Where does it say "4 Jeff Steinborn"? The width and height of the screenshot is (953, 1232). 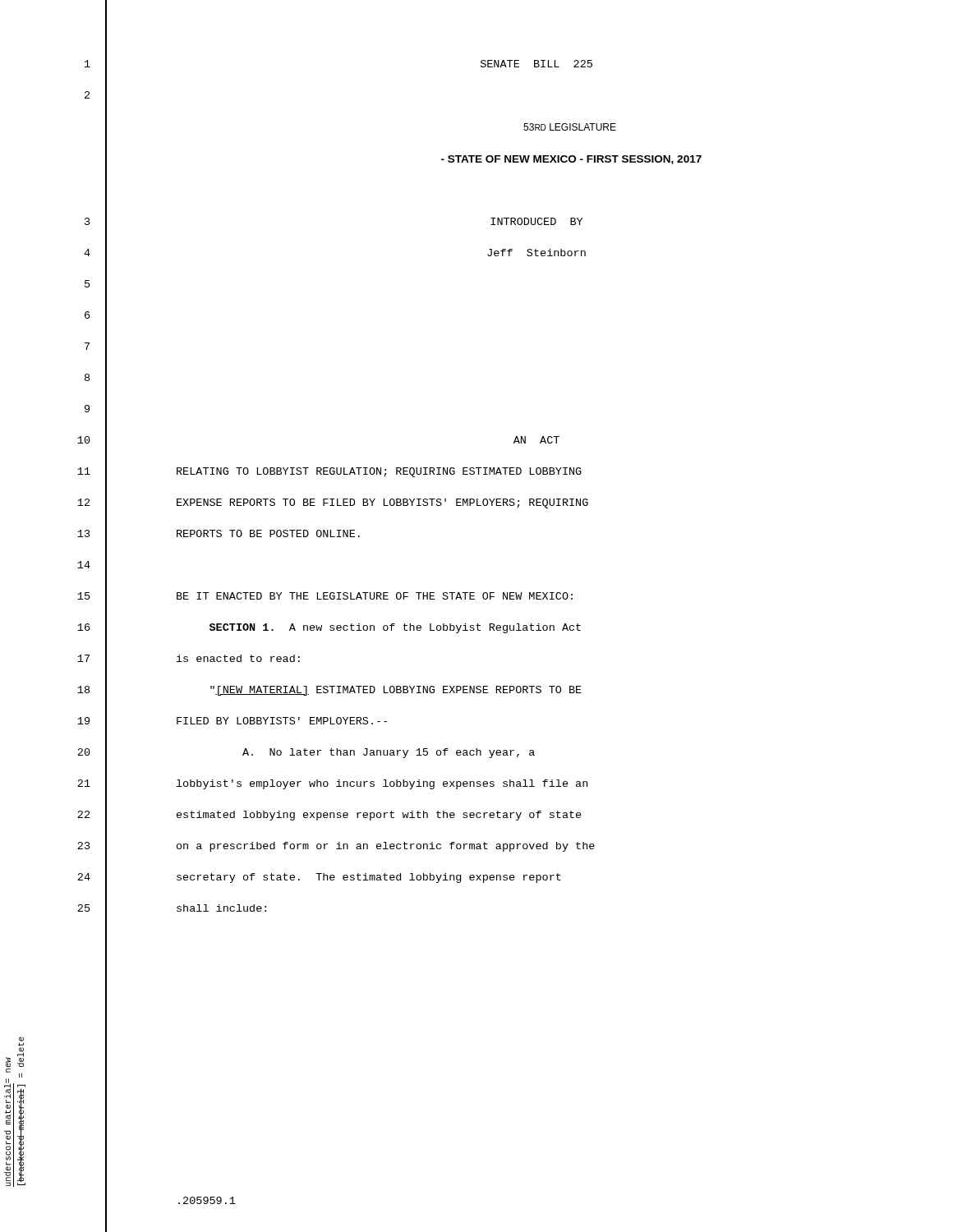536,254
